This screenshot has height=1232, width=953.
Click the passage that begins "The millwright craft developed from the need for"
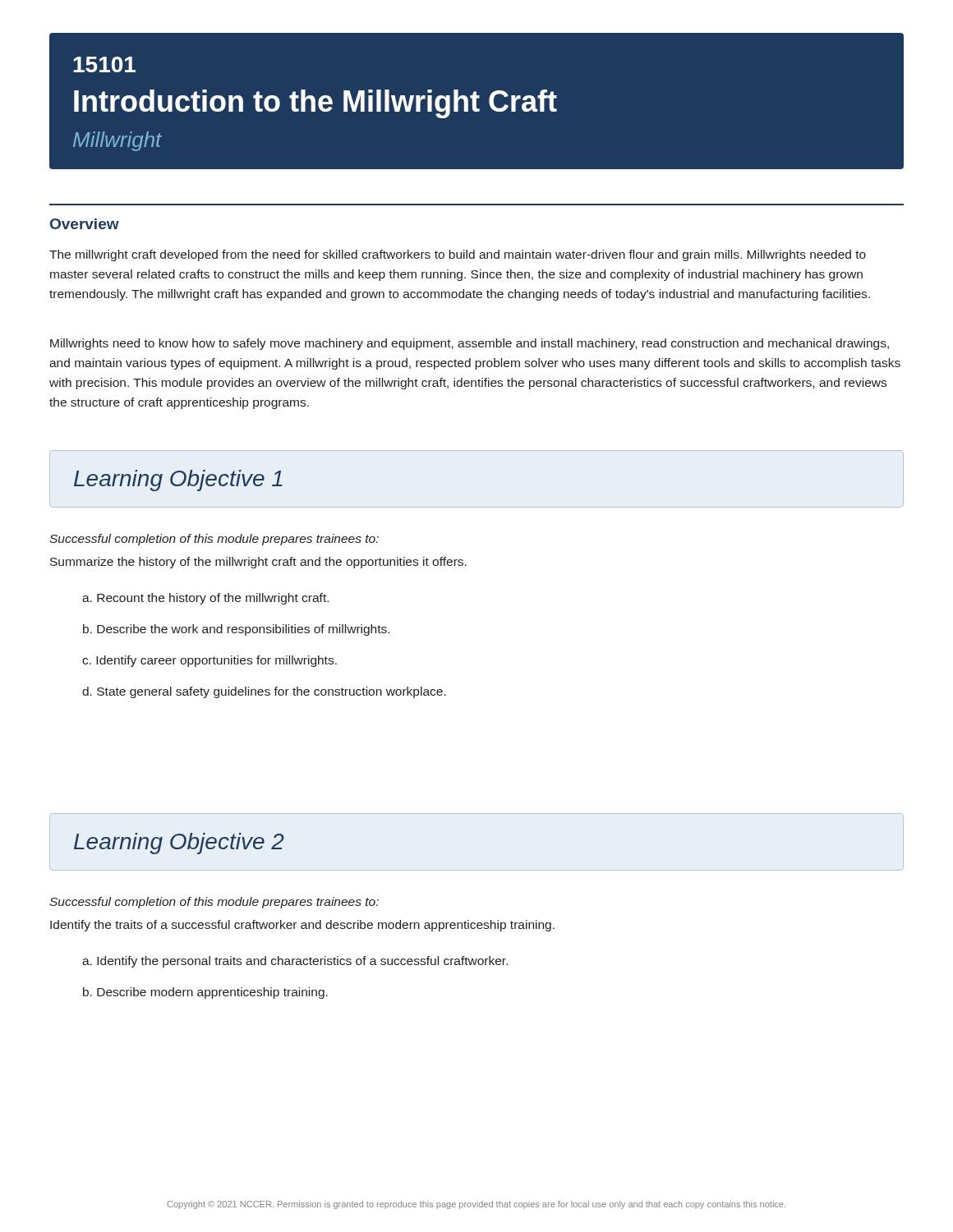click(x=460, y=274)
